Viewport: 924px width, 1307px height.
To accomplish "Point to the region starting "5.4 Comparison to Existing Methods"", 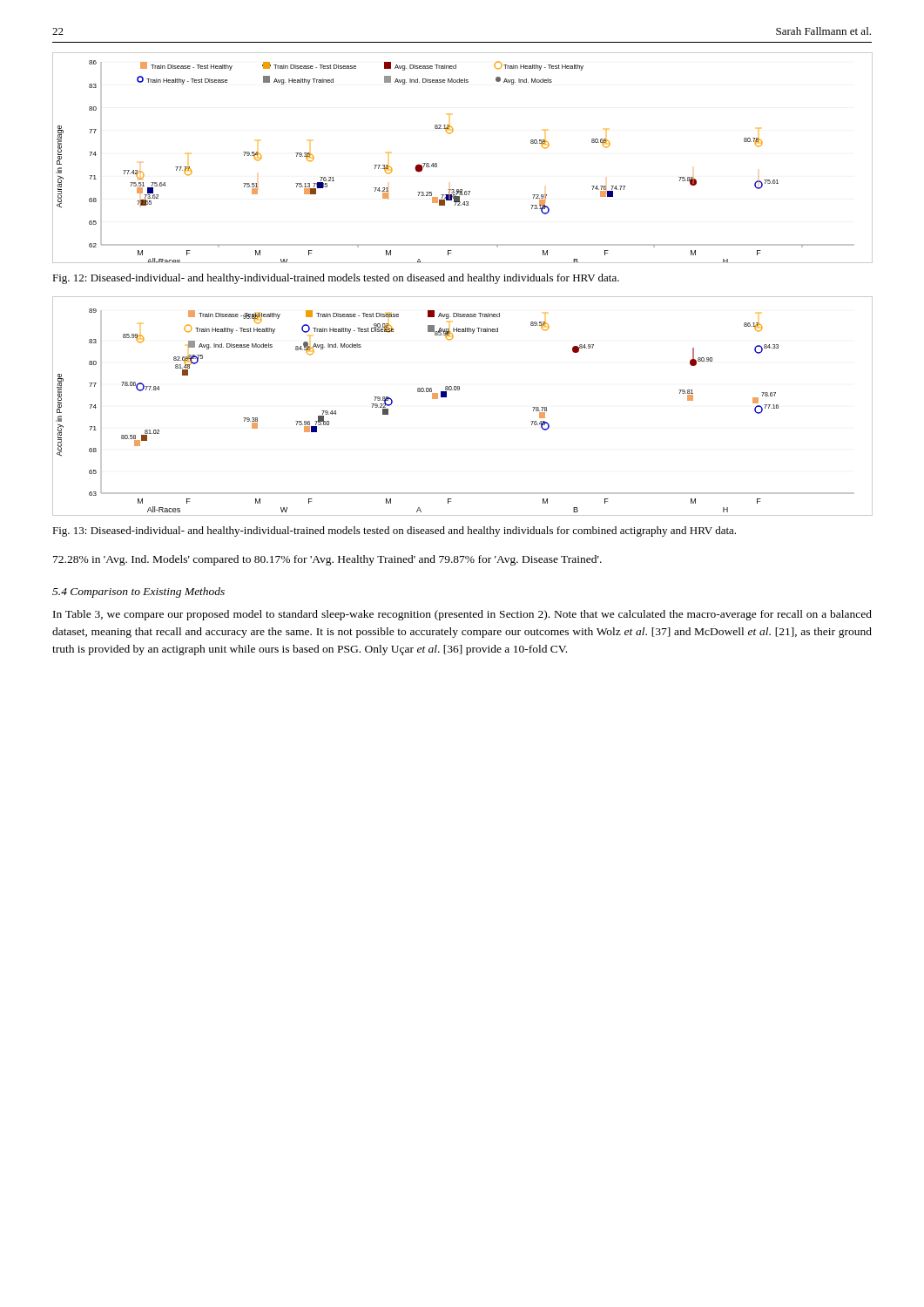I will (139, 591).
